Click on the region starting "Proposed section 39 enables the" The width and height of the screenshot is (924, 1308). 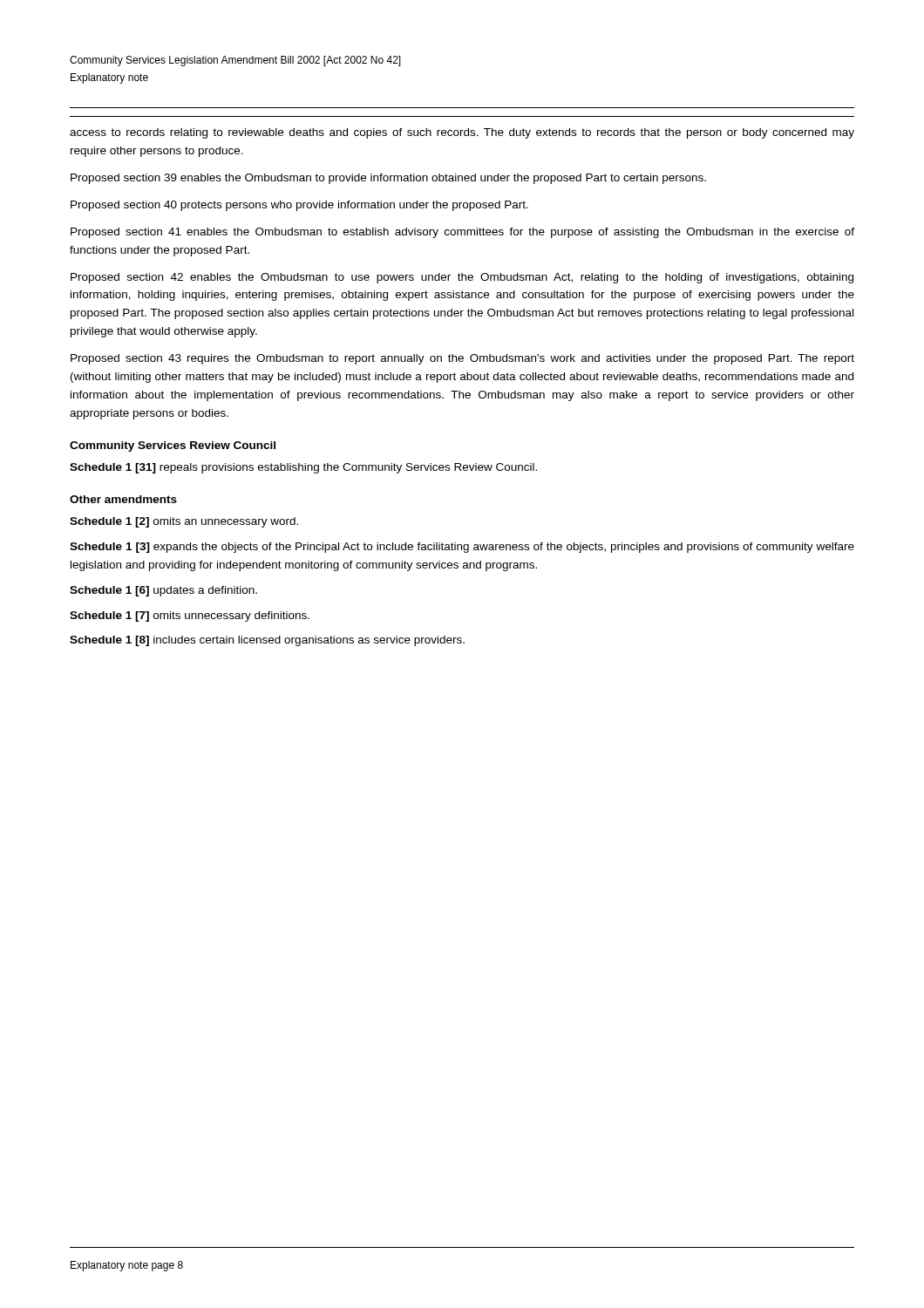coord(388,177)
